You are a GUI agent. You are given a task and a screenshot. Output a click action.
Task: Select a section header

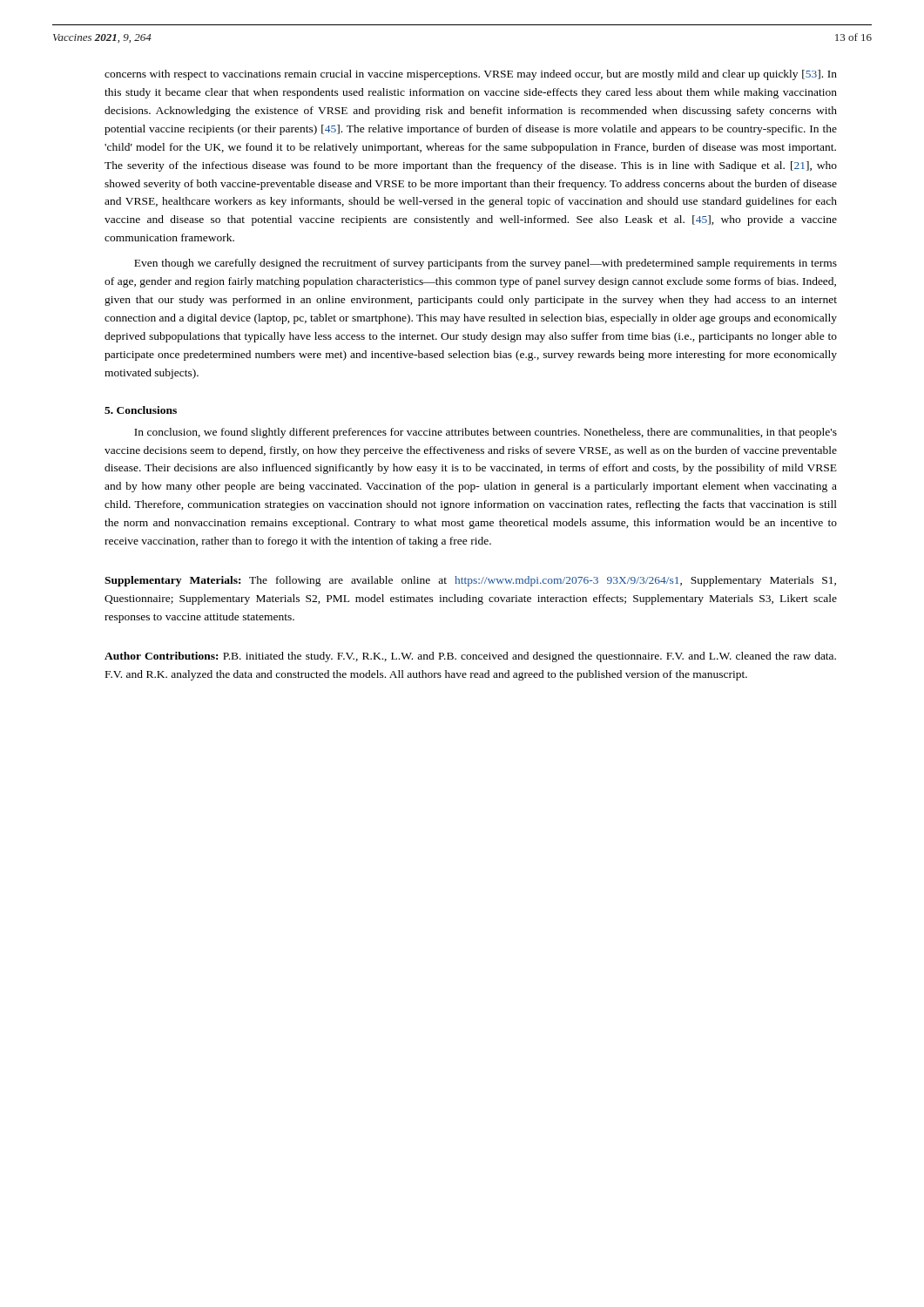(141, 410)
